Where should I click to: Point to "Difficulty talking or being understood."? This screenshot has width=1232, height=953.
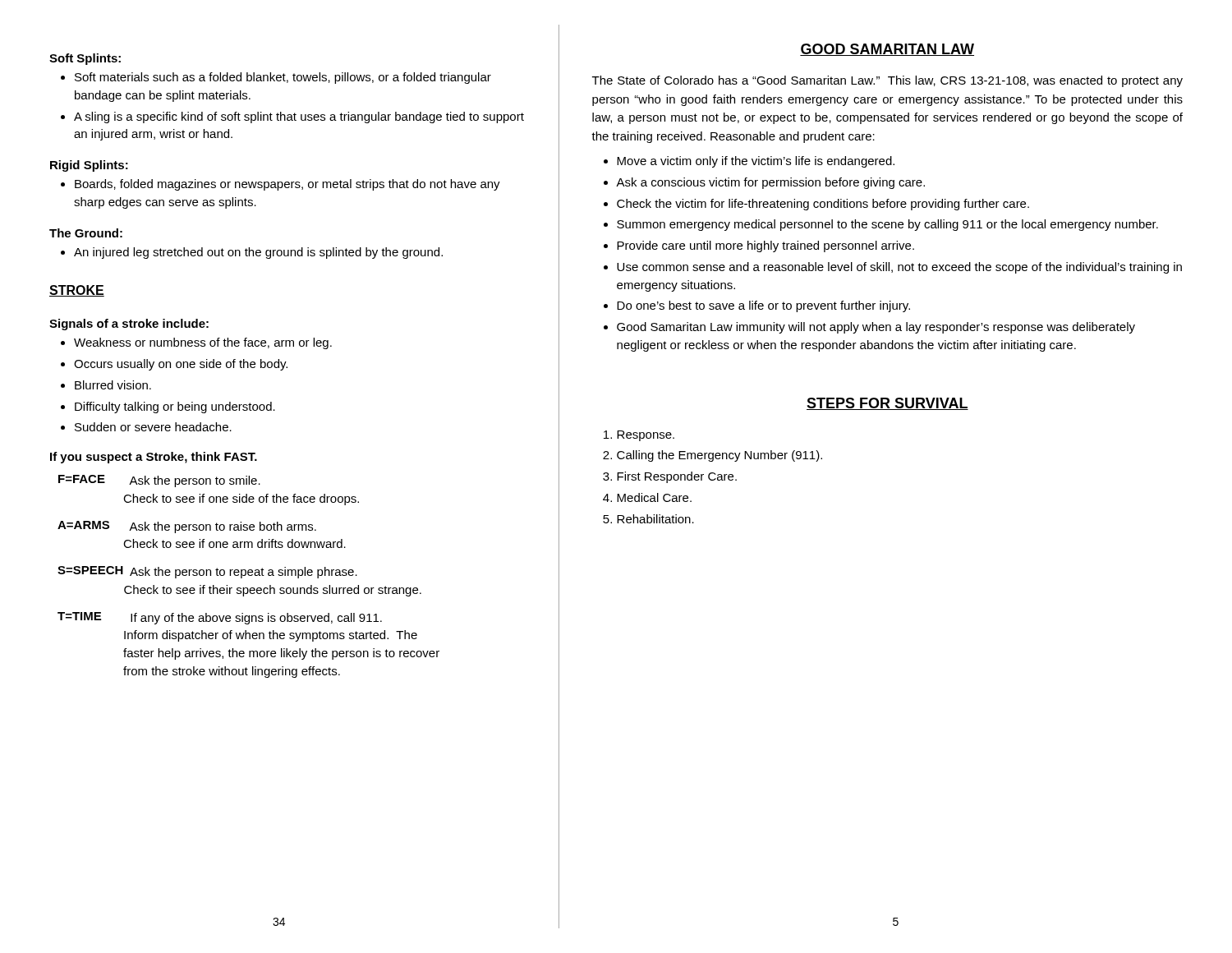(175, 406)
